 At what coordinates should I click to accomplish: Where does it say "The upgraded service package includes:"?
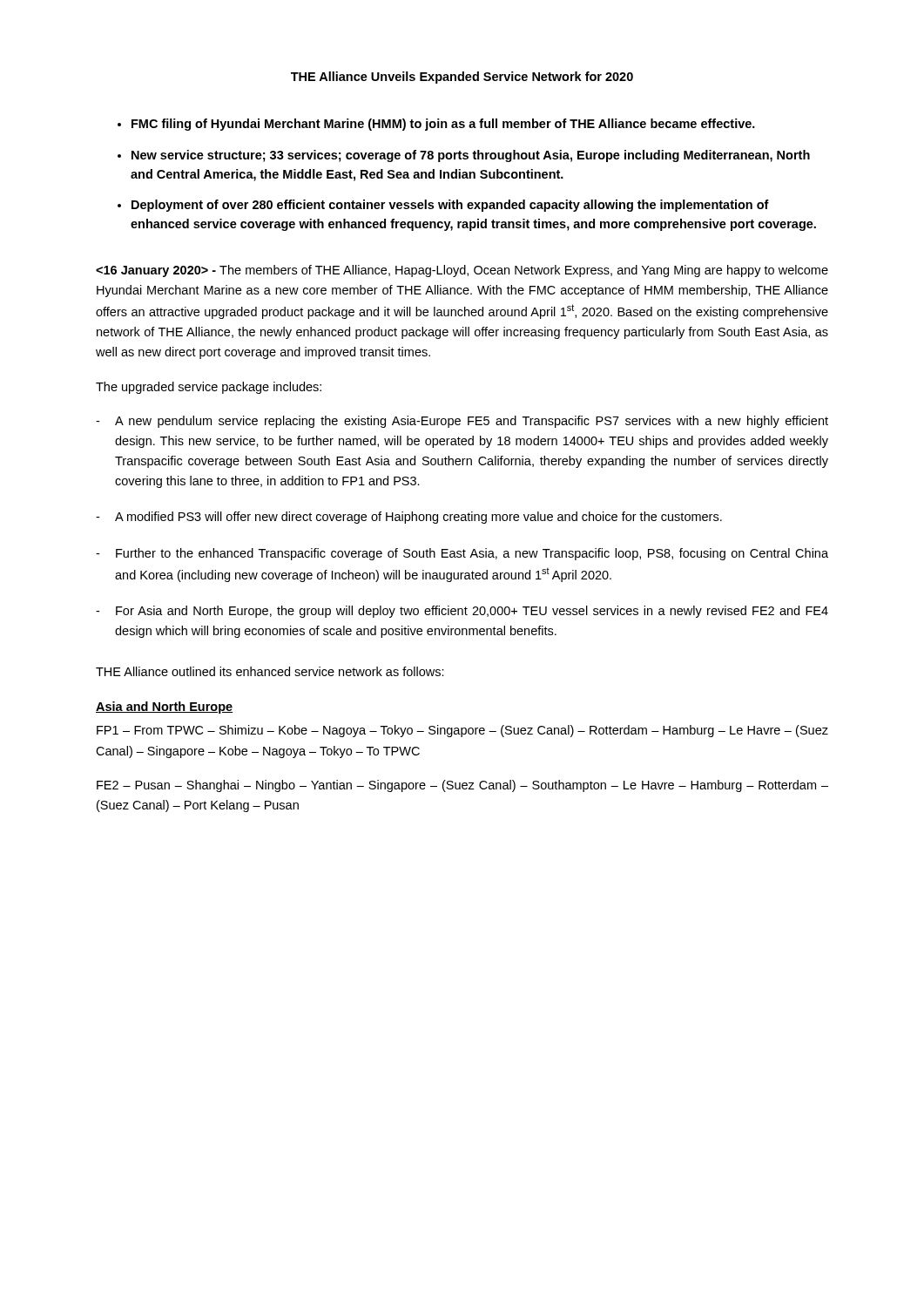click(x=209, y=386)
